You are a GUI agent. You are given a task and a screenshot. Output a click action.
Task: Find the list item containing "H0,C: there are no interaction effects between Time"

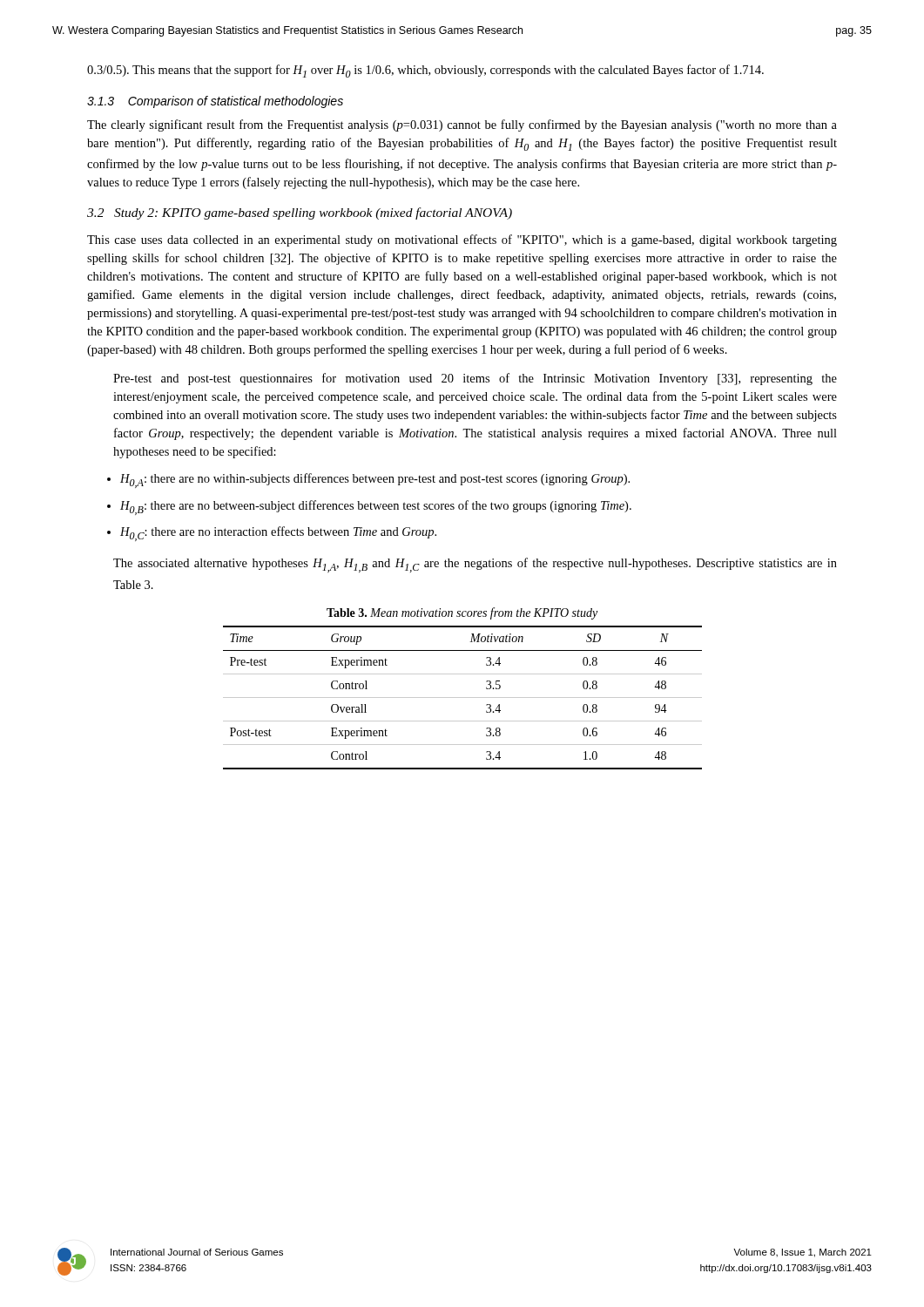pos(272,534)
